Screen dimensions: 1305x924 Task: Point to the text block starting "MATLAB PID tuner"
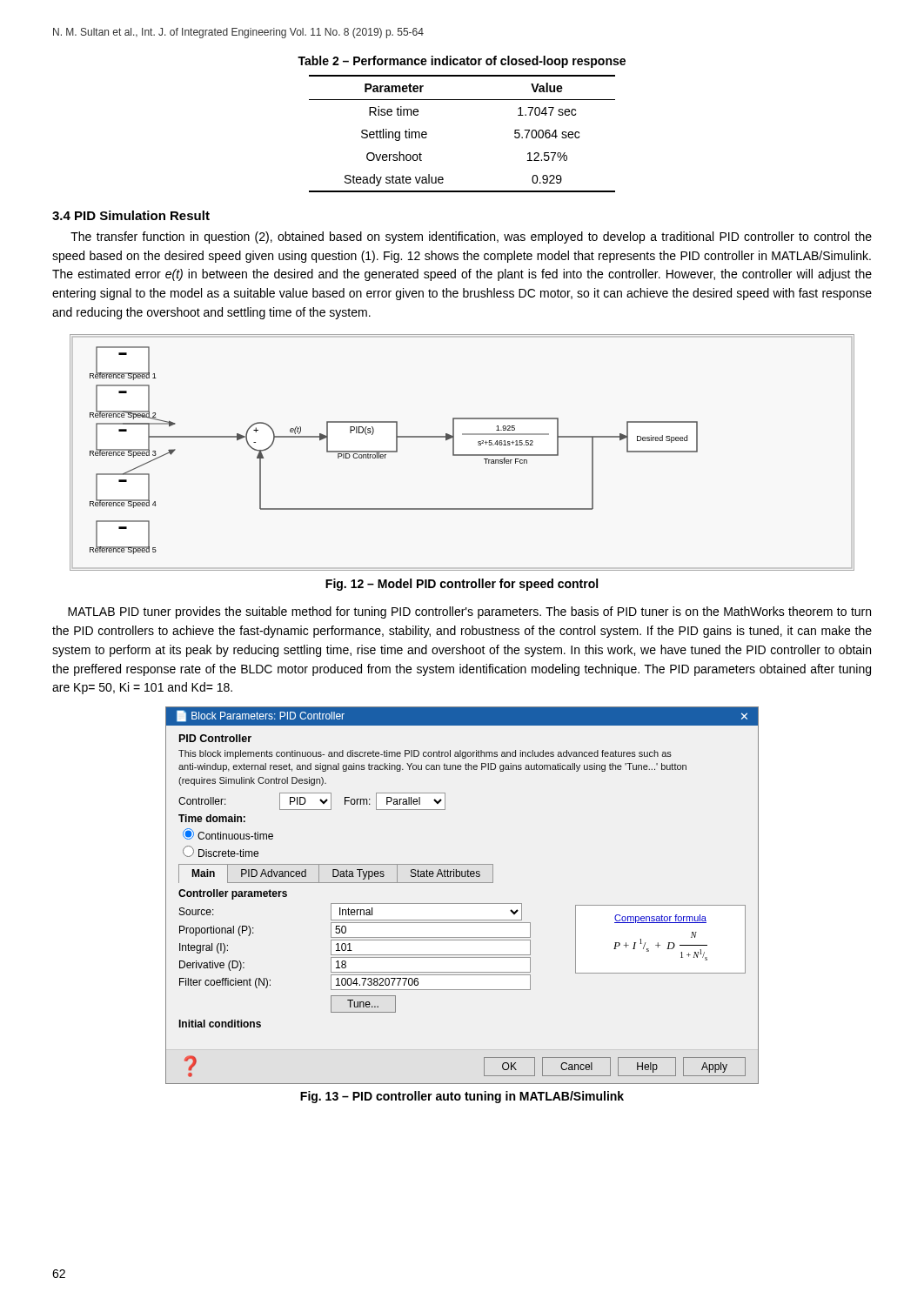[462, 650]
